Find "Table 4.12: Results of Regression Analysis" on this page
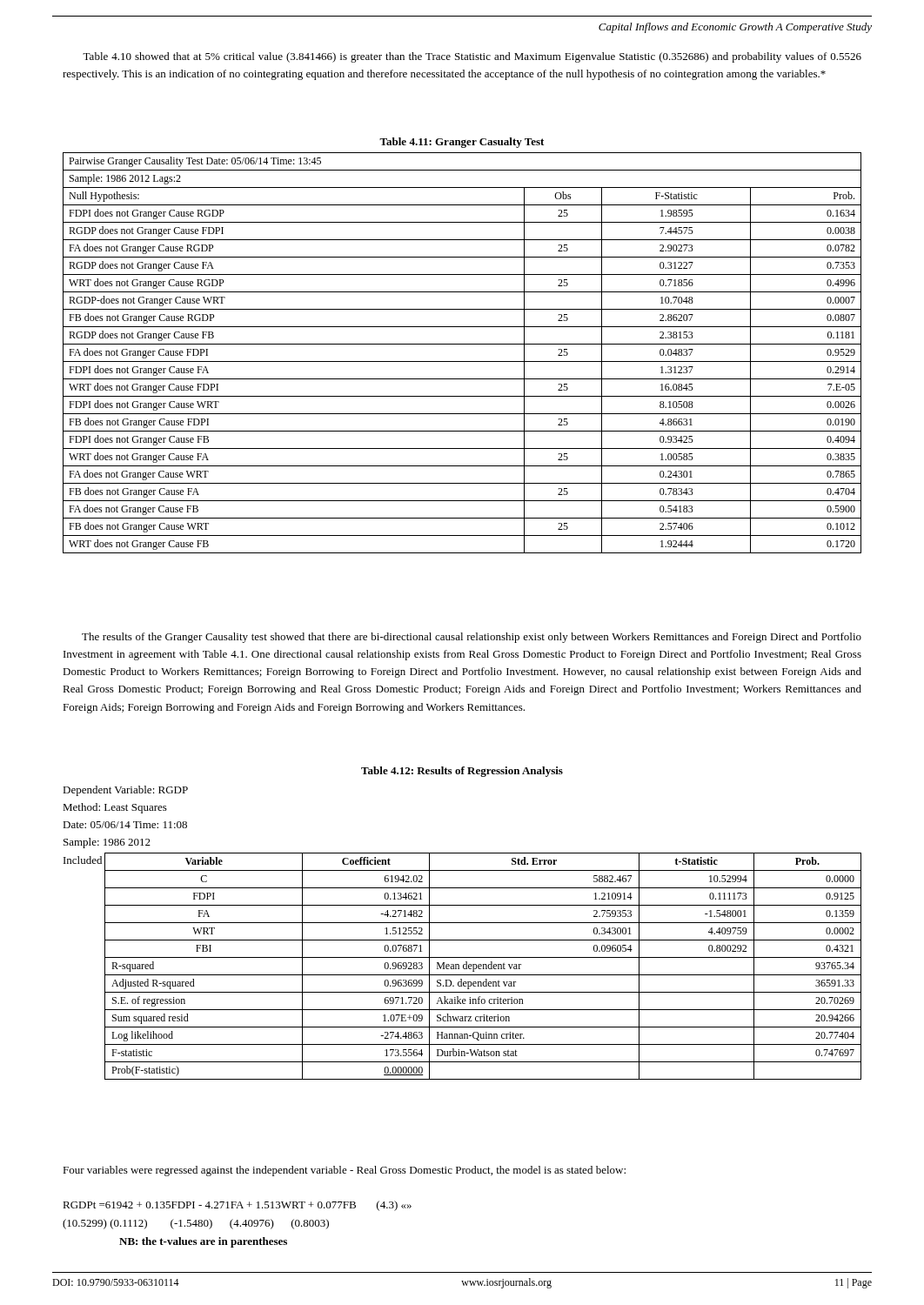Screen dimensions: 1305x924 point(462,770)
